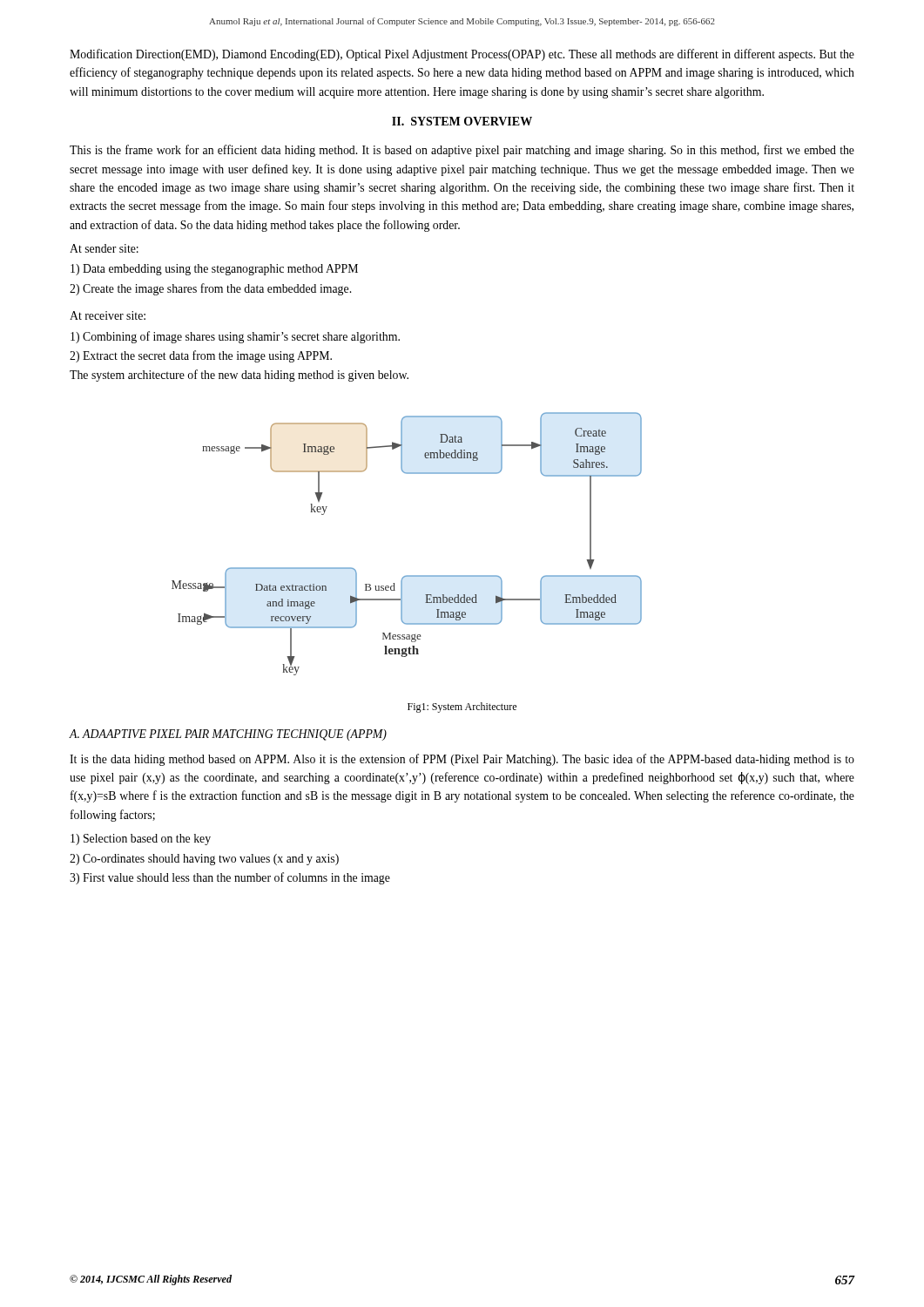
Task: Find the section header that reads "A. ADAAPTIVE PIXEL"
Action: [x=228, y=734]
